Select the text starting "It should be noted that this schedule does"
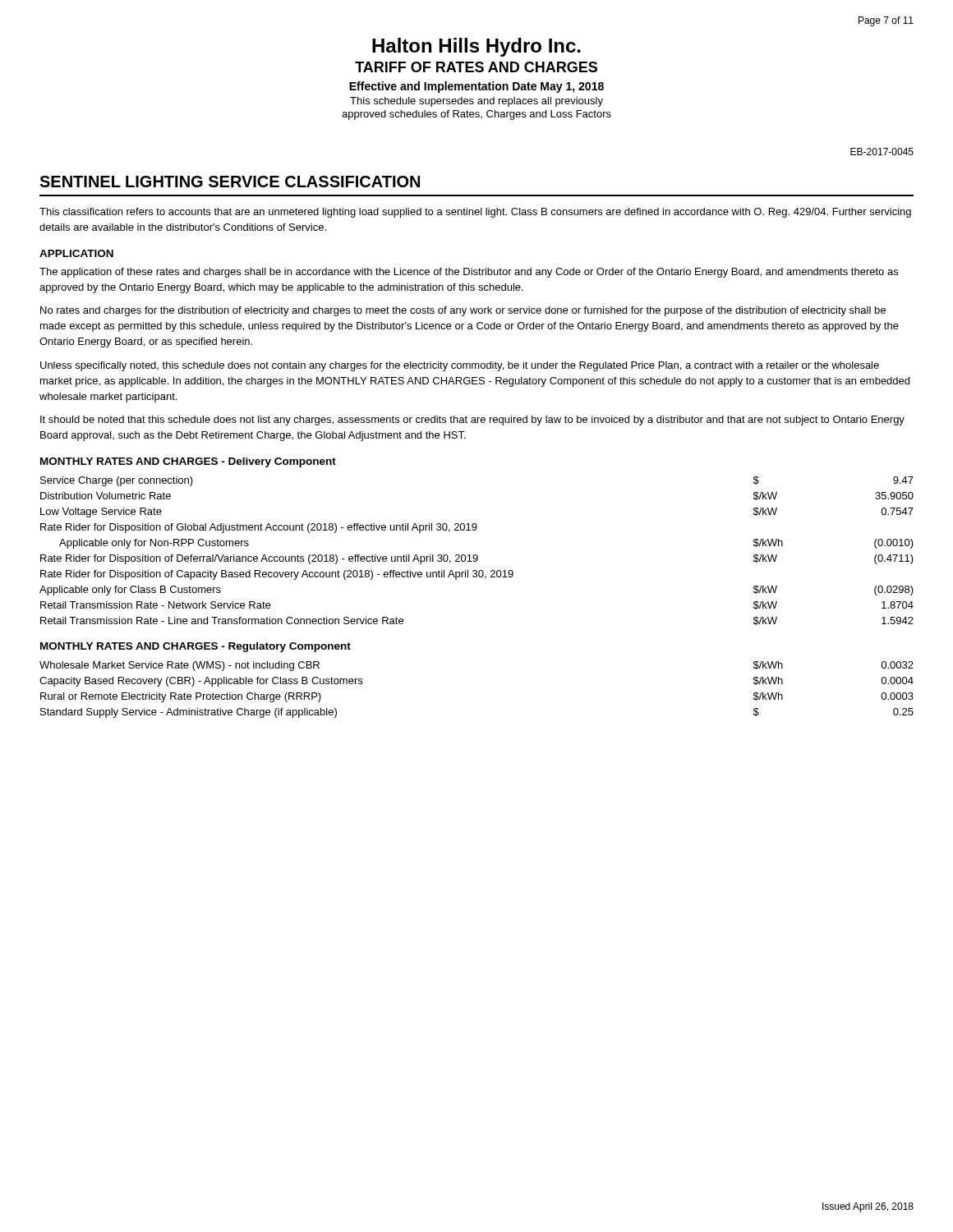Image resolution: width=953 pixels, height=1232 pixels. click(x=472, y=427)
